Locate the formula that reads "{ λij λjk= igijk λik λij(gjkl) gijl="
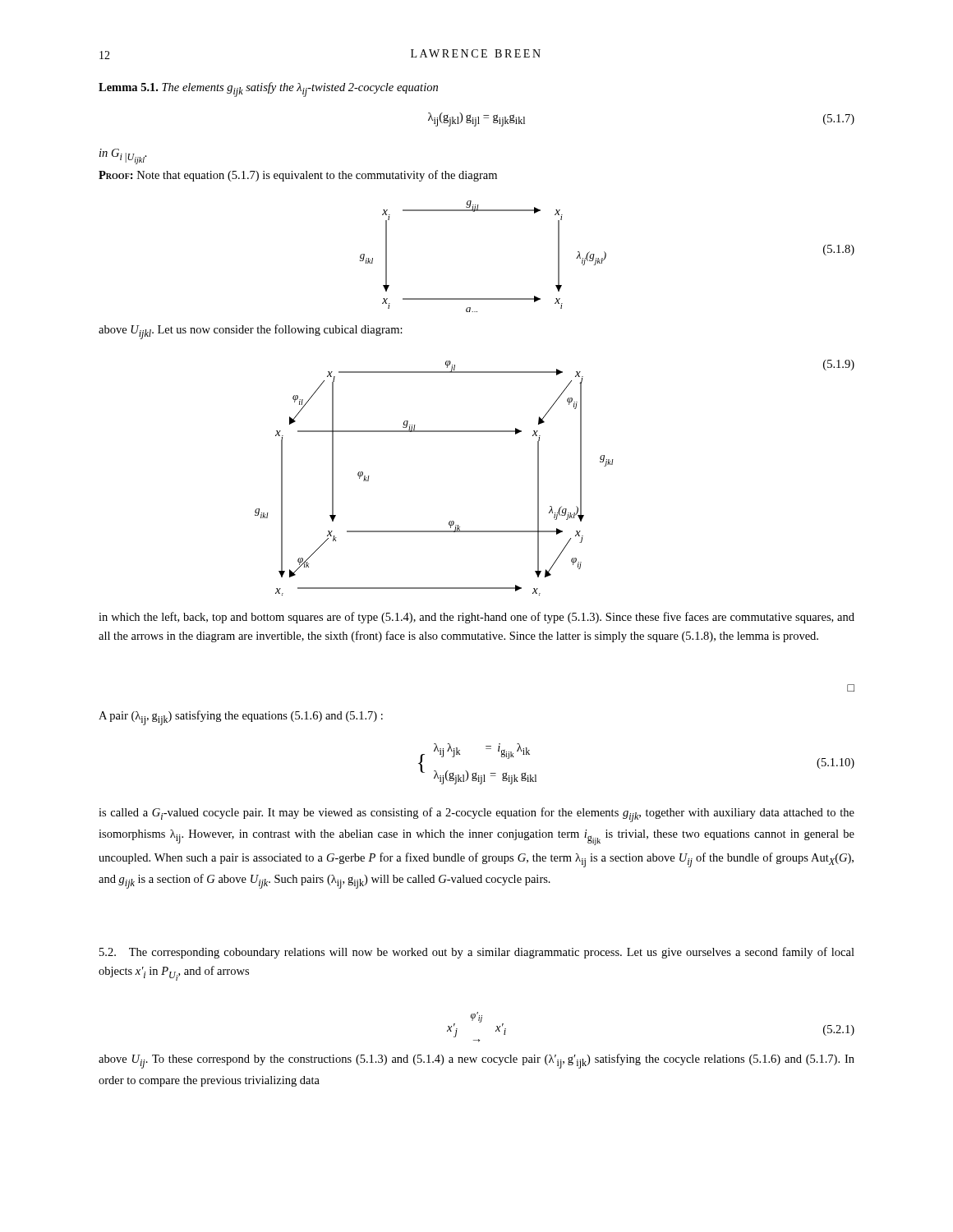 [490, 773]
